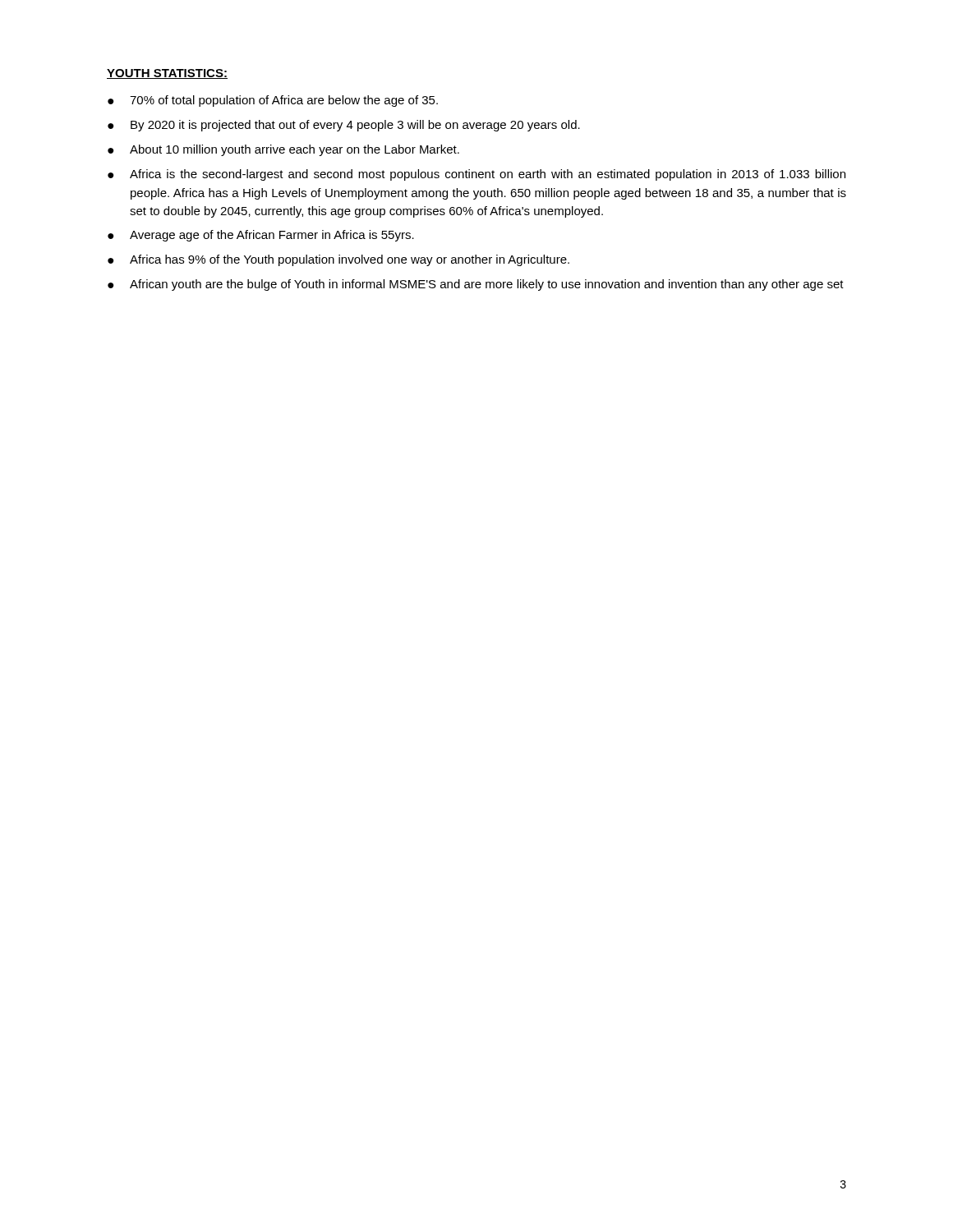Click the passage that begins "● Average age of the African Farmer"

click(x=261, y=236)
